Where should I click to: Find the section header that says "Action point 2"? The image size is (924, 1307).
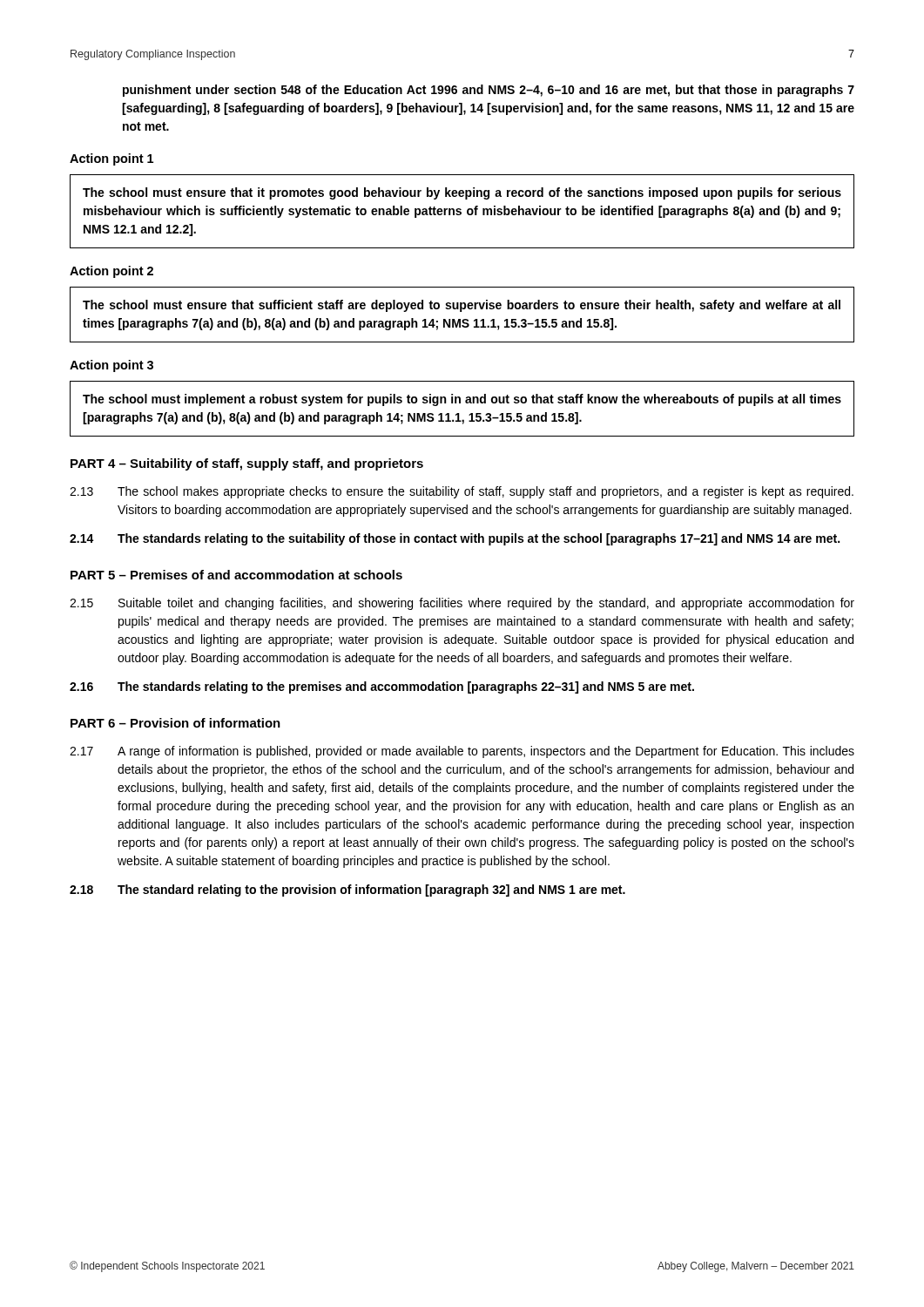pos(112,271)
